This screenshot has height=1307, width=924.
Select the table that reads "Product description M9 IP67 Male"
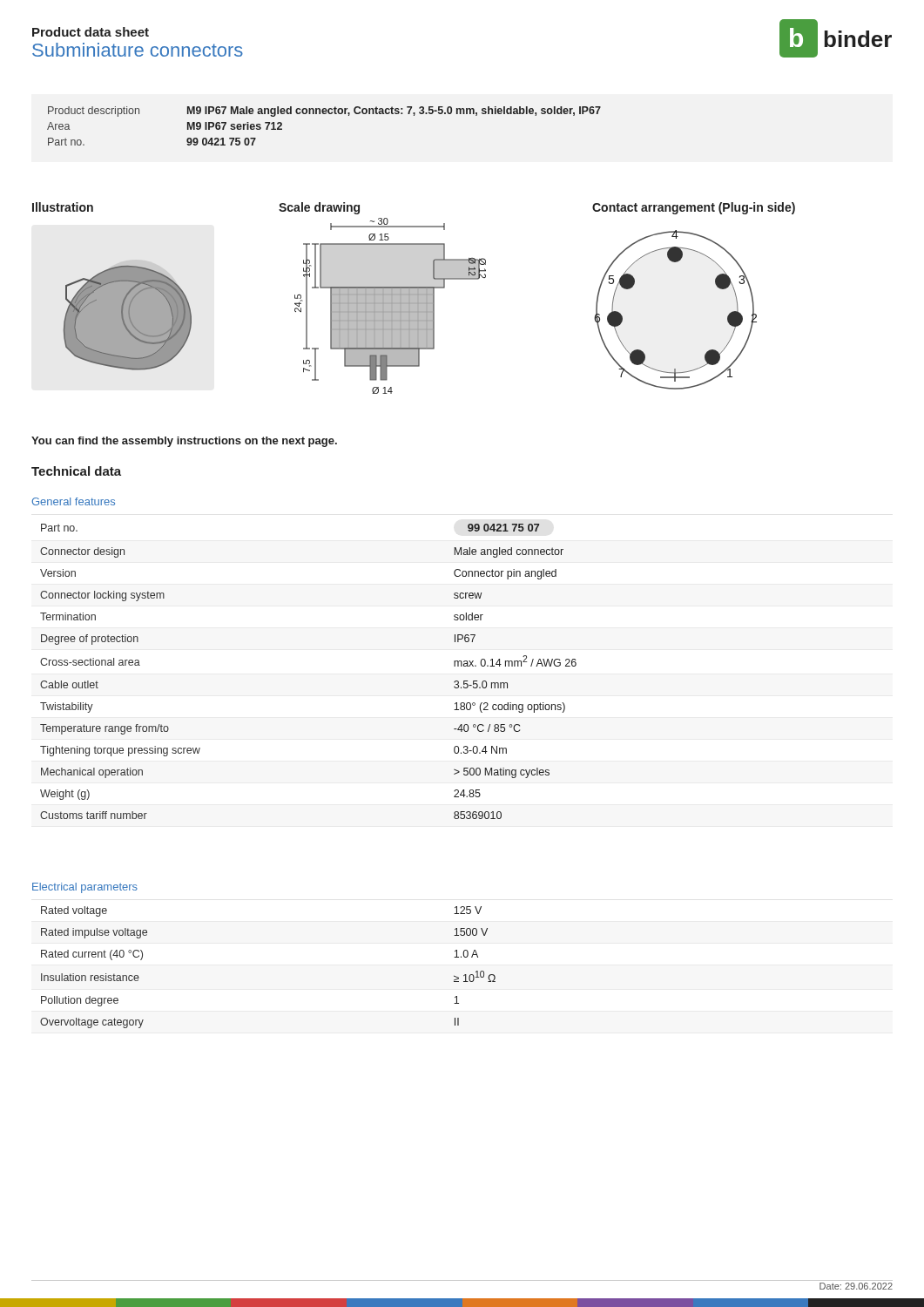click(x=462, y=128)
